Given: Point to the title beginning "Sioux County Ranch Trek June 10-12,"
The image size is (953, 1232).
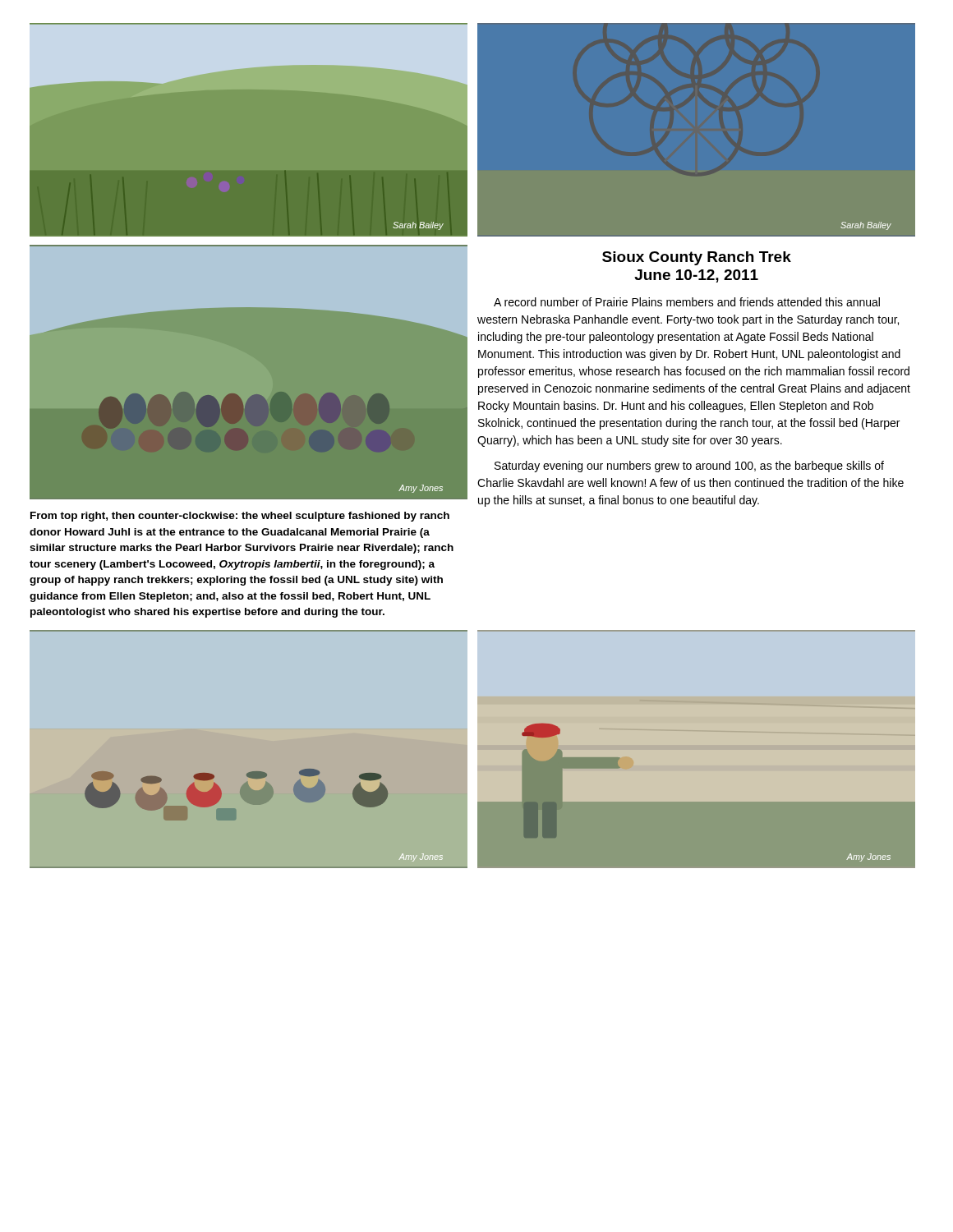Looking at the screenshot, I should coord(696,266).
